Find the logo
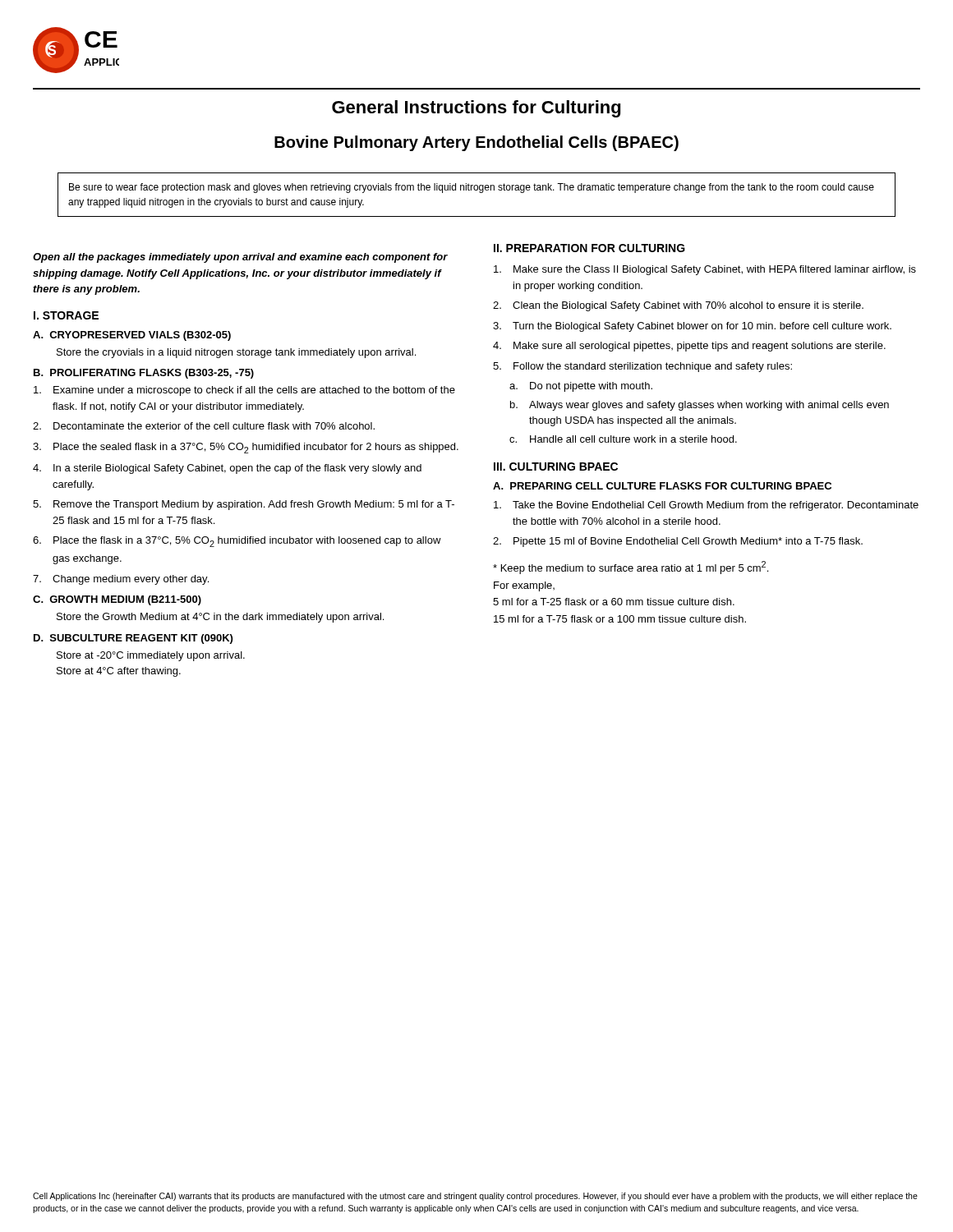The width and height of the screenshot is (953, 1232). click(76, 51)
